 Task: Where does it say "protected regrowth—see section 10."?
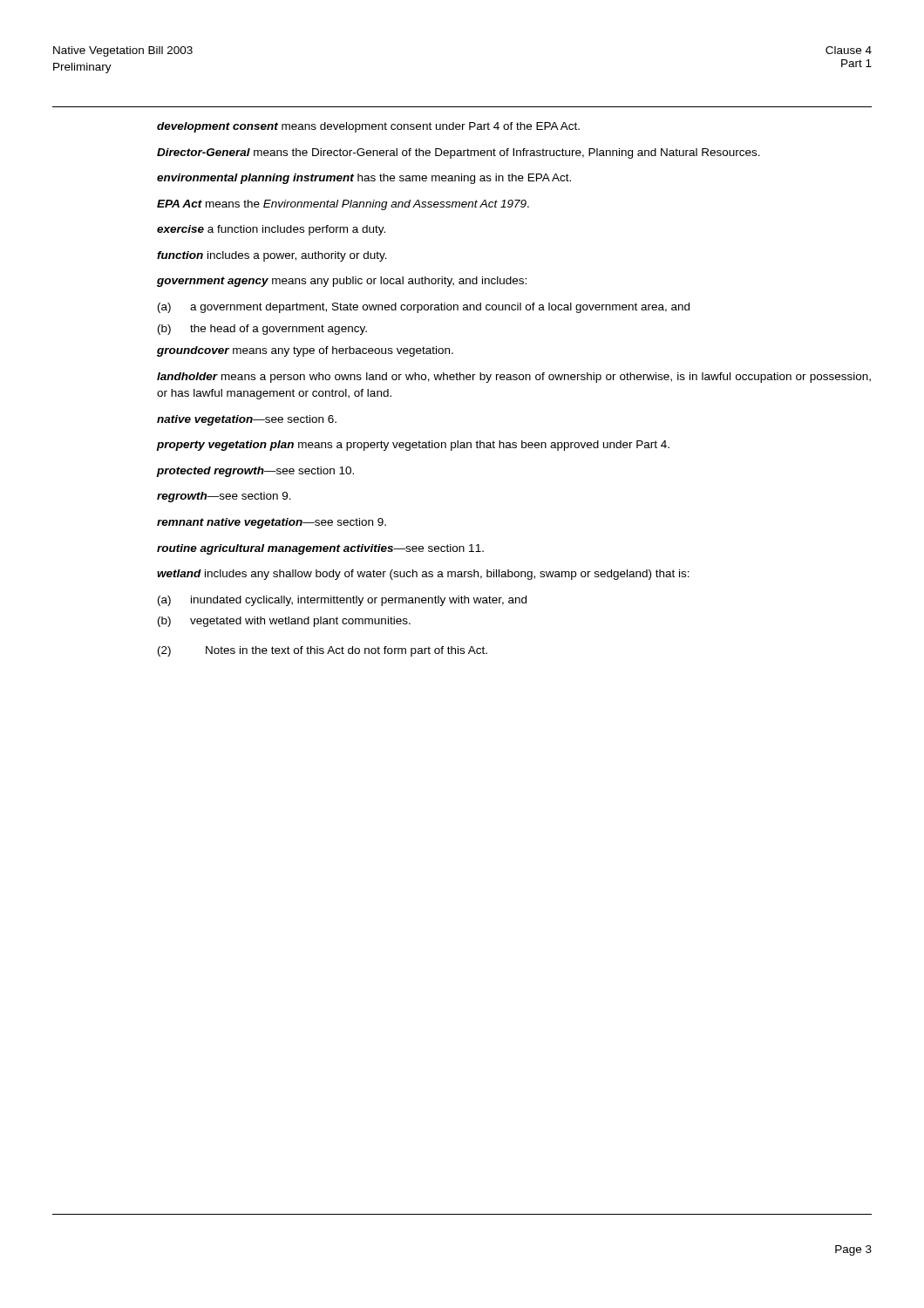pyautogui.click(x=256, y=470)
